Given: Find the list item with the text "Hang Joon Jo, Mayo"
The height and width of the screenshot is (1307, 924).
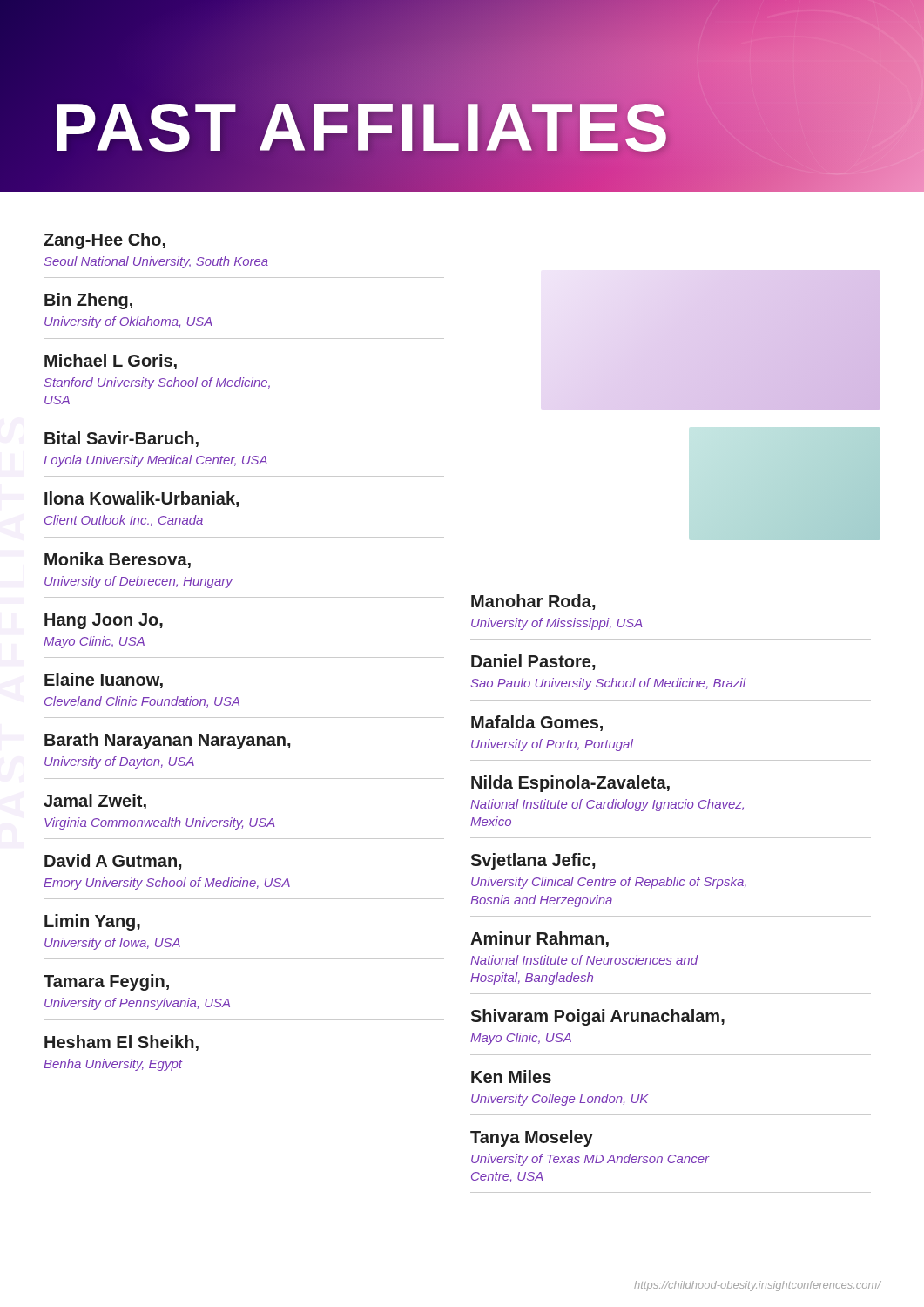Looking at the screenshot, I should [104, 621].
